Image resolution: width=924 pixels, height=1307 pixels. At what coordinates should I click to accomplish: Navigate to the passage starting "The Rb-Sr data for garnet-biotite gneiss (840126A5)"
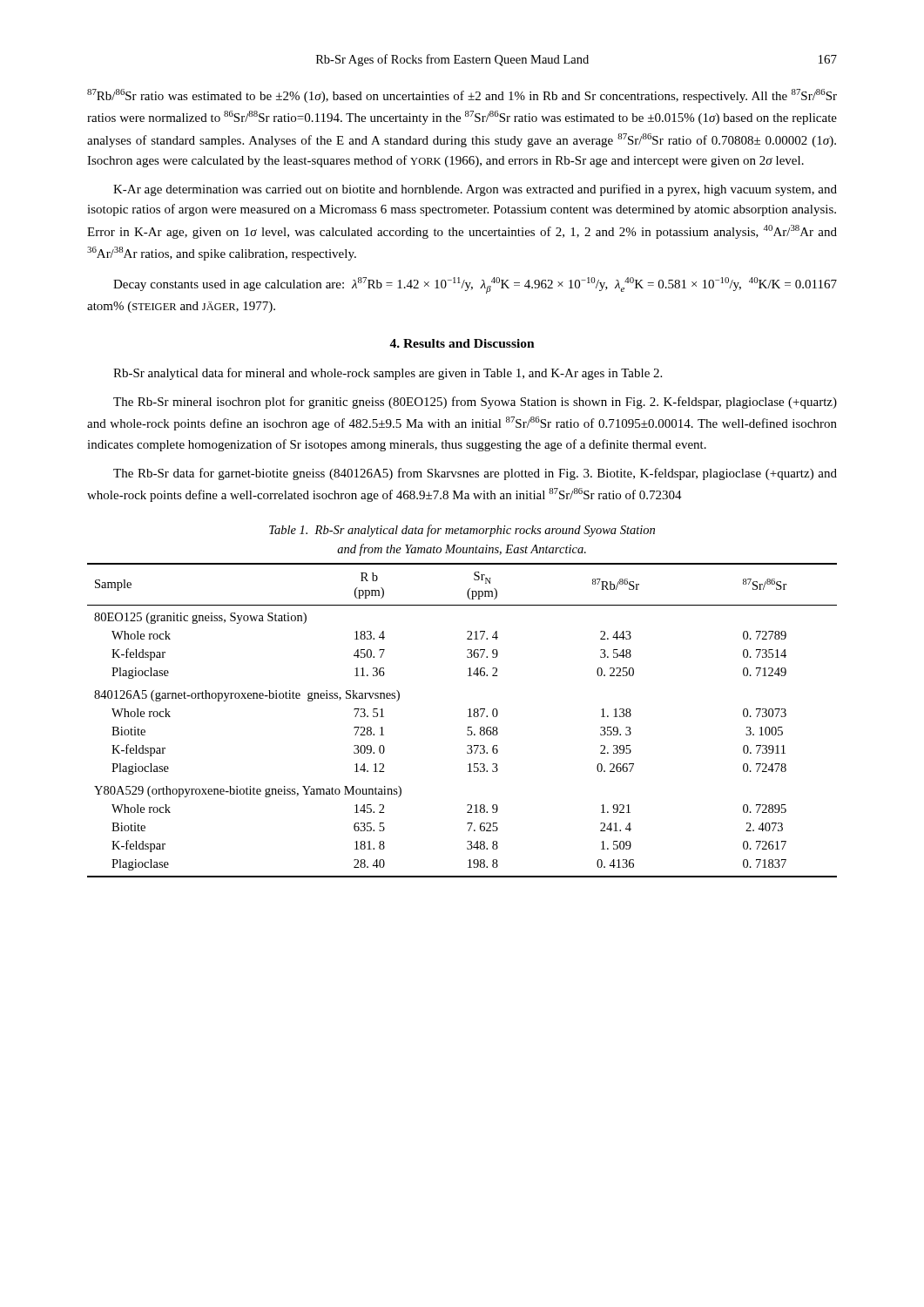pos(462,485)
